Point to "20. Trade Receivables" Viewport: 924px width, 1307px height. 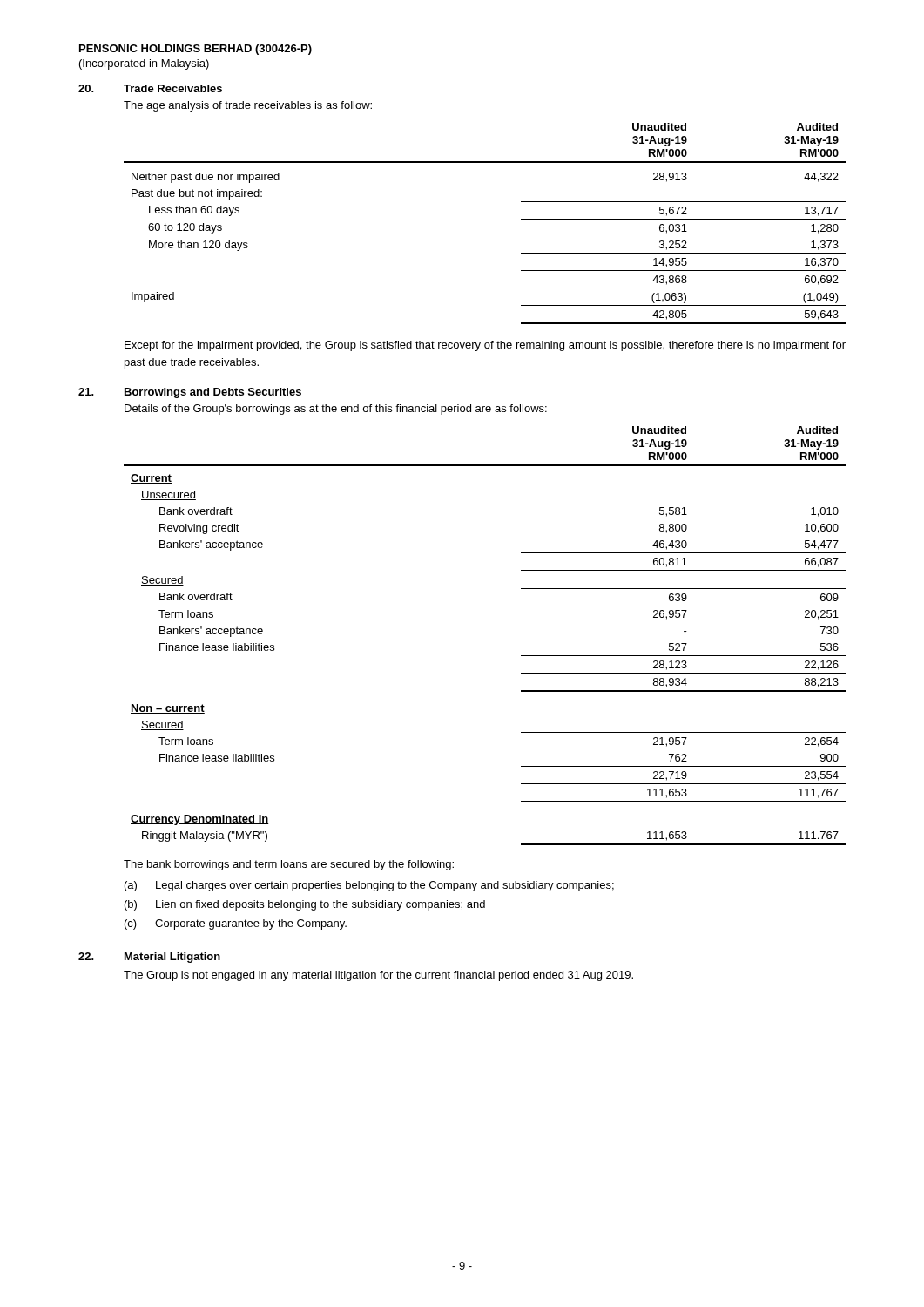point(150,88)
